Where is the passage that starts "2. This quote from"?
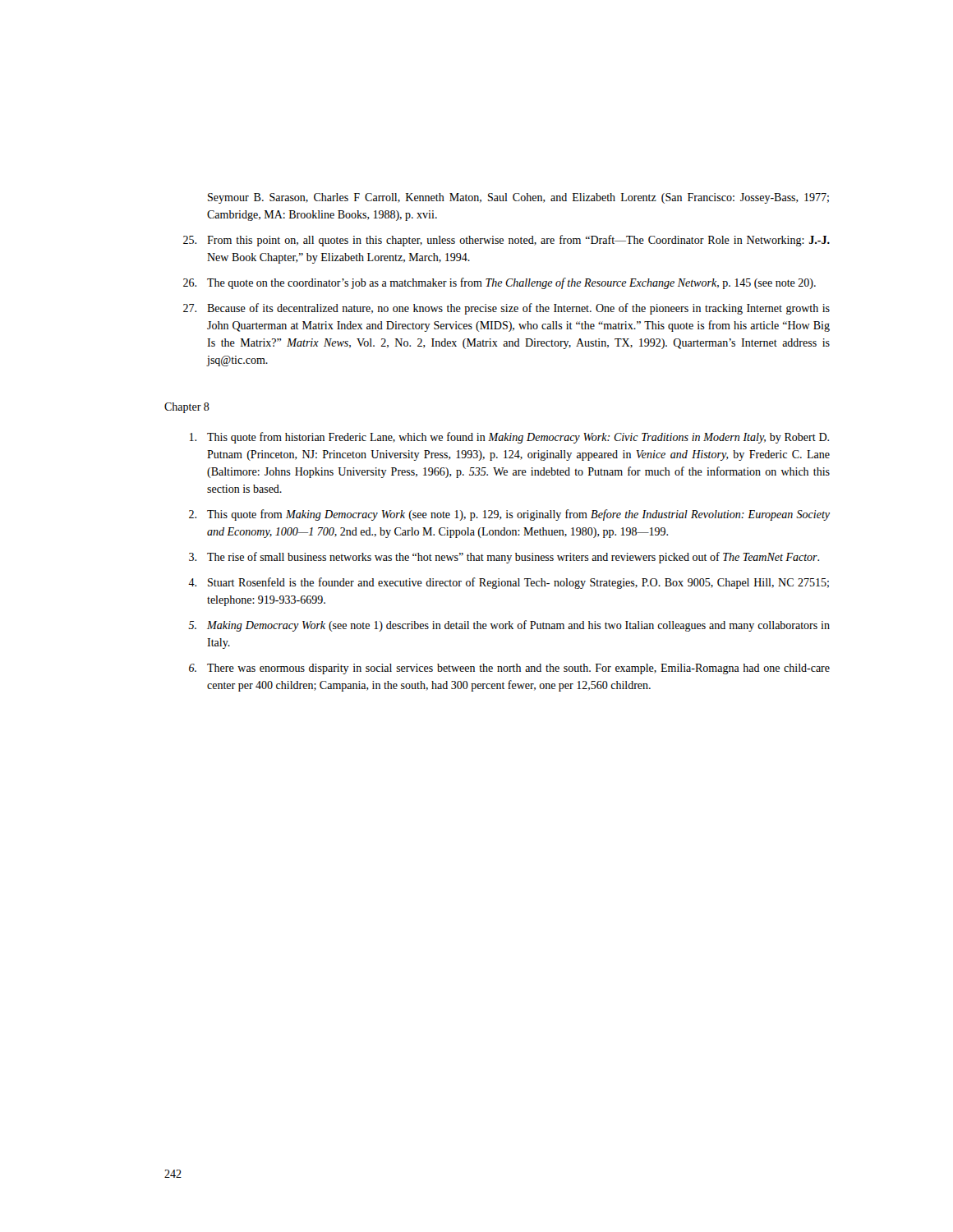The image size is (953, 1232). pyautogui.click(x=497, y=523)
